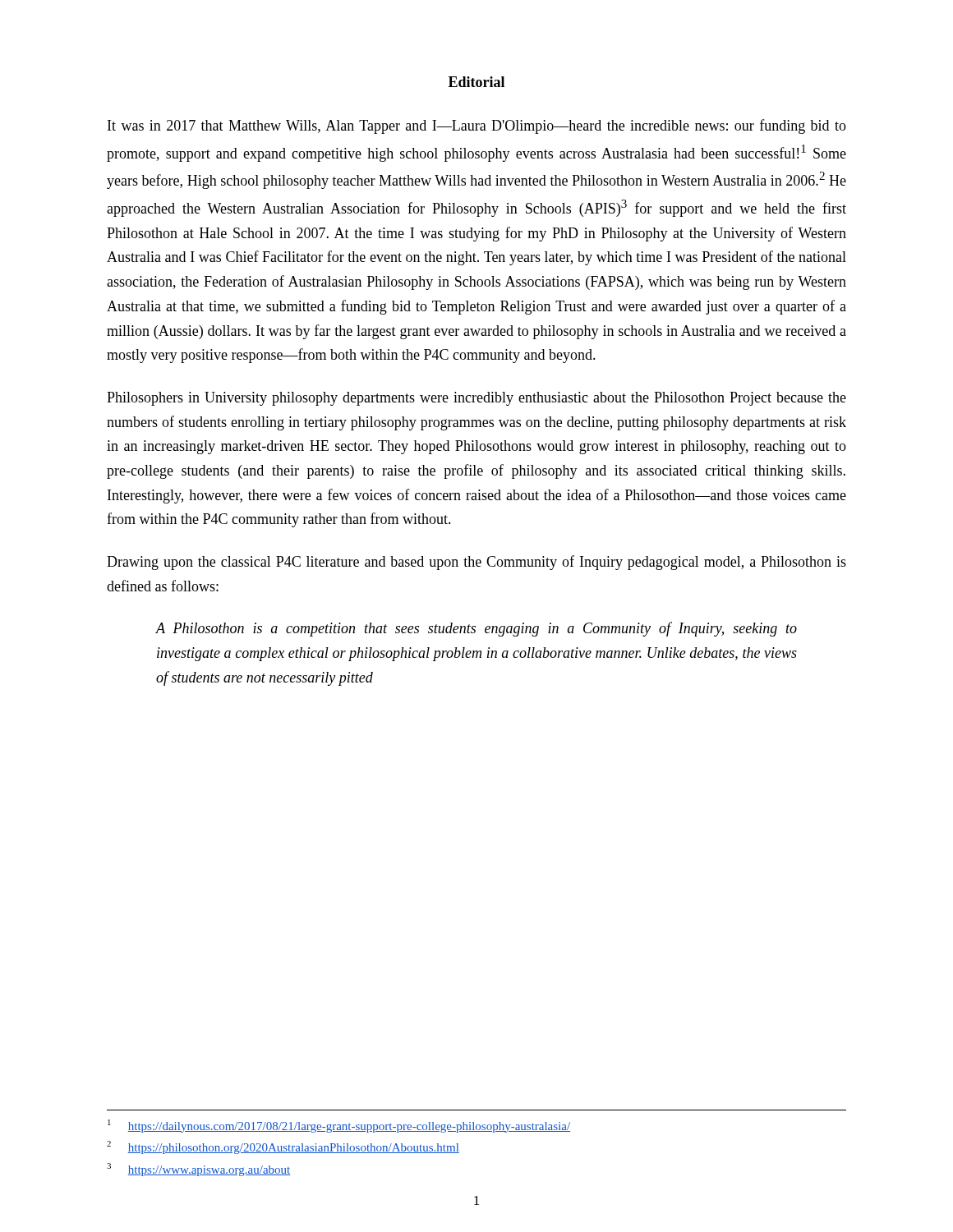This screenshot has width=953, height=1232.
Task: Locate the text block starting "A Philosothon is a competition"
Action: pyautogui.click(x=476, y=653)
